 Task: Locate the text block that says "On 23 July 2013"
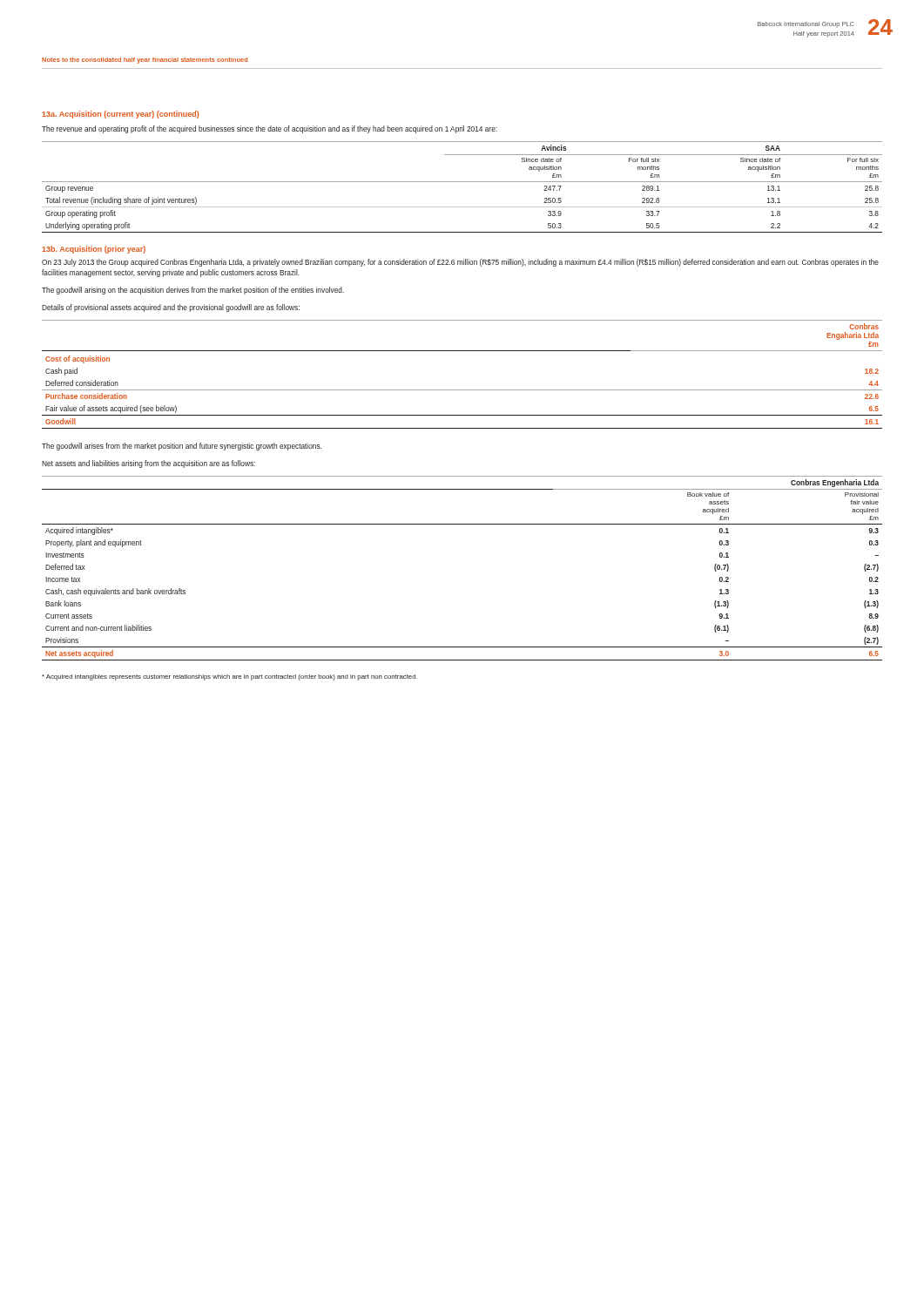[460, 267]
